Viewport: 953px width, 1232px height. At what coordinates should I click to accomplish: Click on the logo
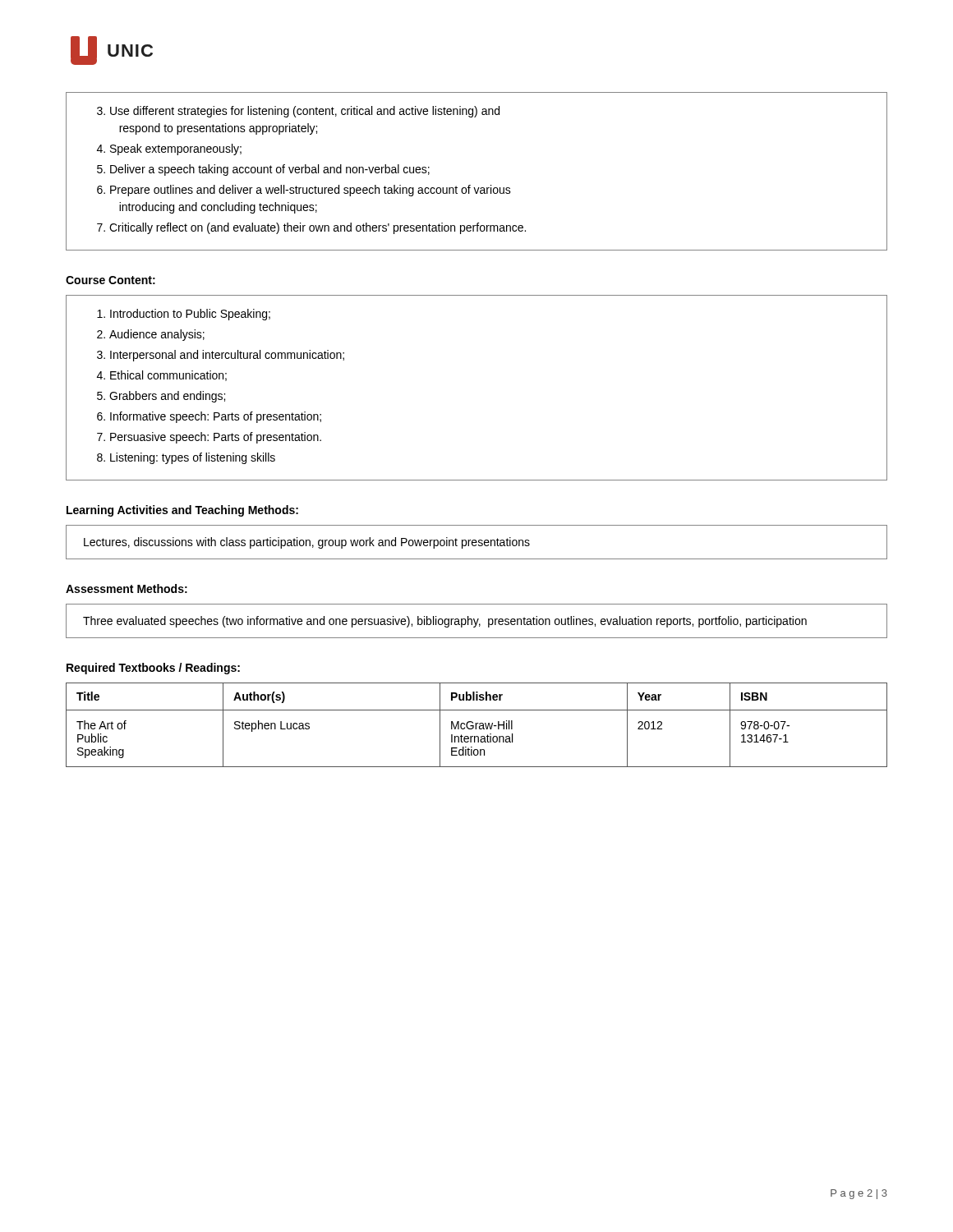click(x=476, y=51)
